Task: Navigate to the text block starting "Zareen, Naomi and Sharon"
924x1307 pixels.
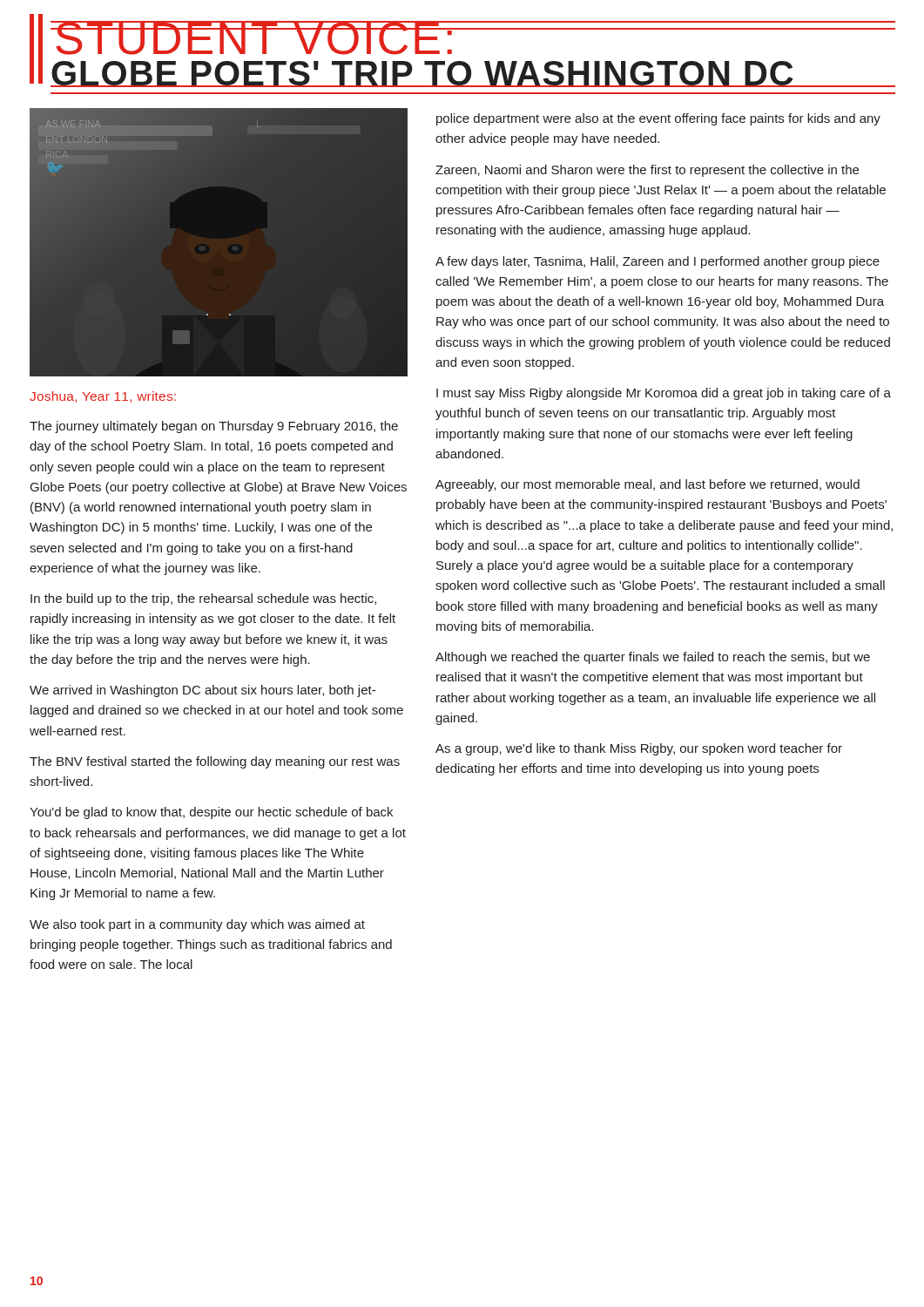Action: (x=661, y=199)
